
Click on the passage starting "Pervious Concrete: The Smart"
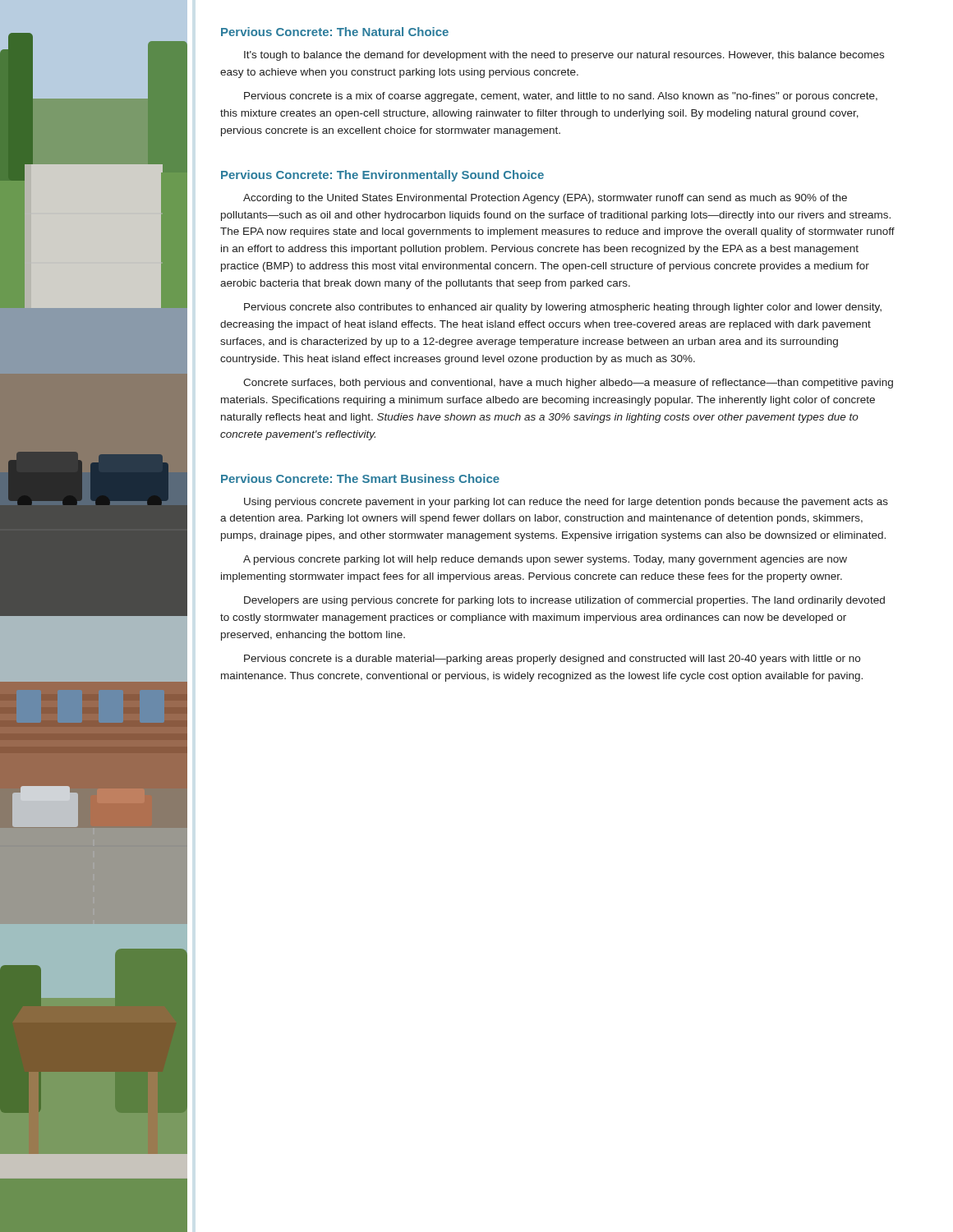360,478
